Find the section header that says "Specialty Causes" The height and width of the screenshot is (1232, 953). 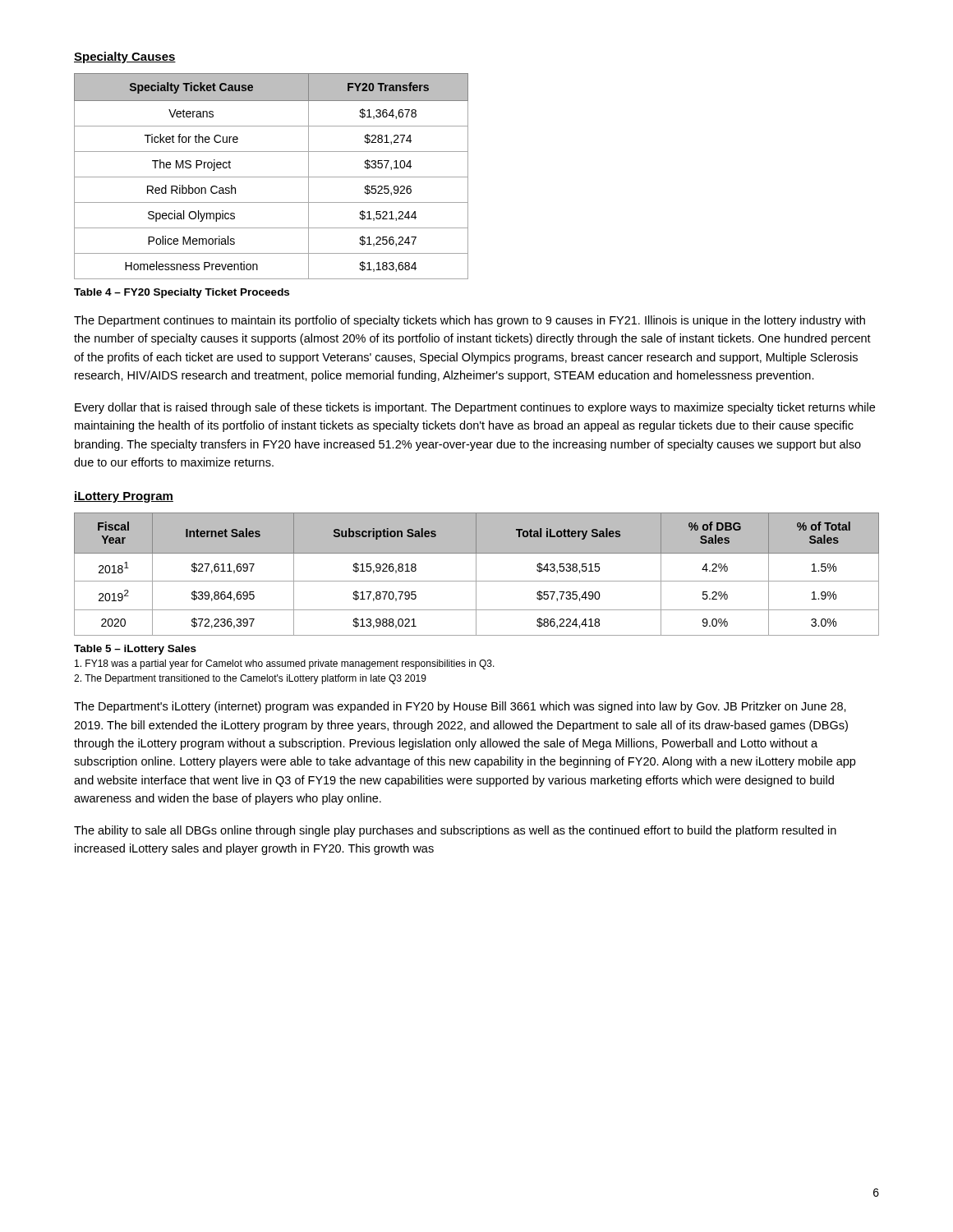click(125, 56)
